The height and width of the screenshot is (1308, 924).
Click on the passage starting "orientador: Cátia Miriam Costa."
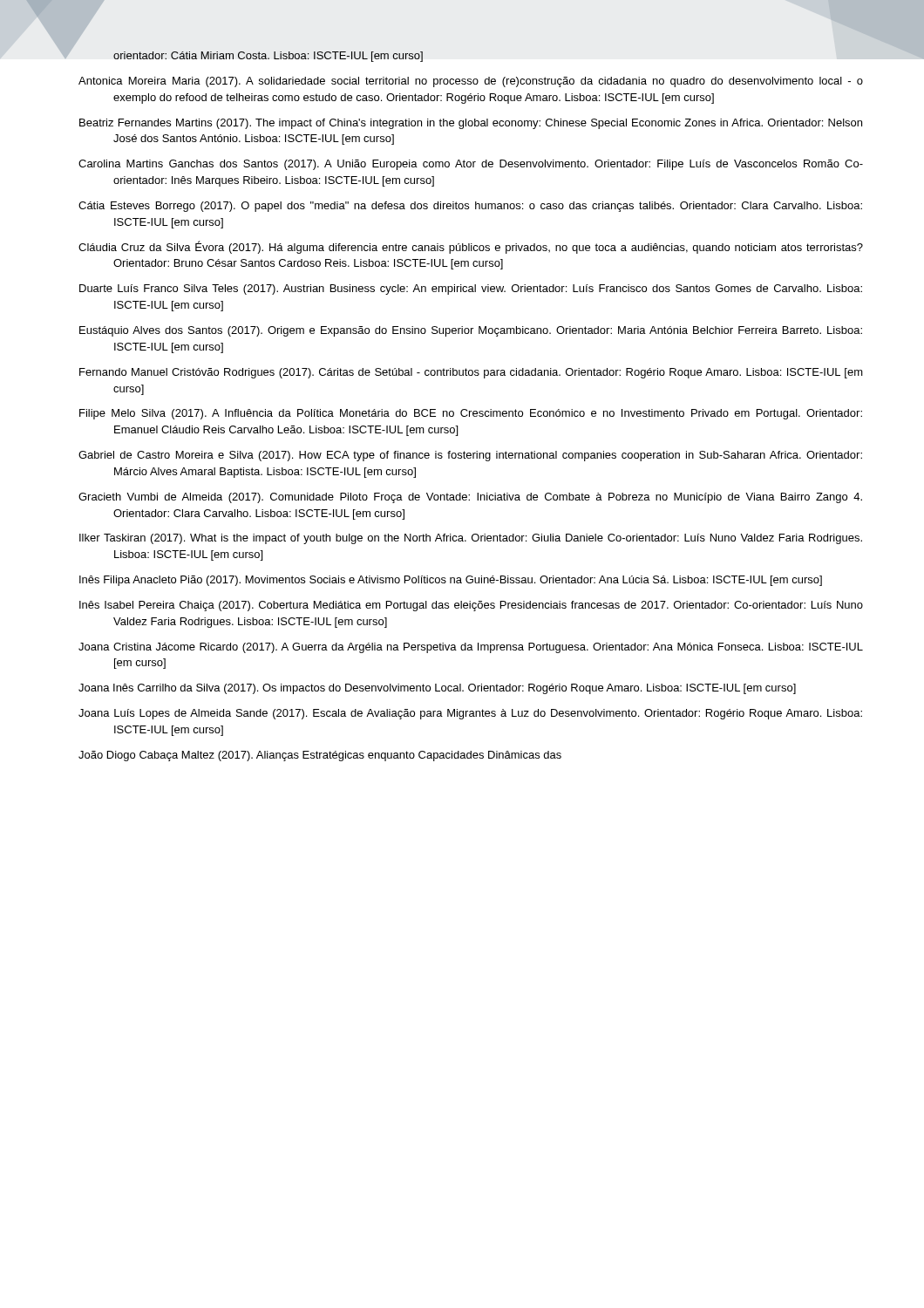tap(268, 55)
